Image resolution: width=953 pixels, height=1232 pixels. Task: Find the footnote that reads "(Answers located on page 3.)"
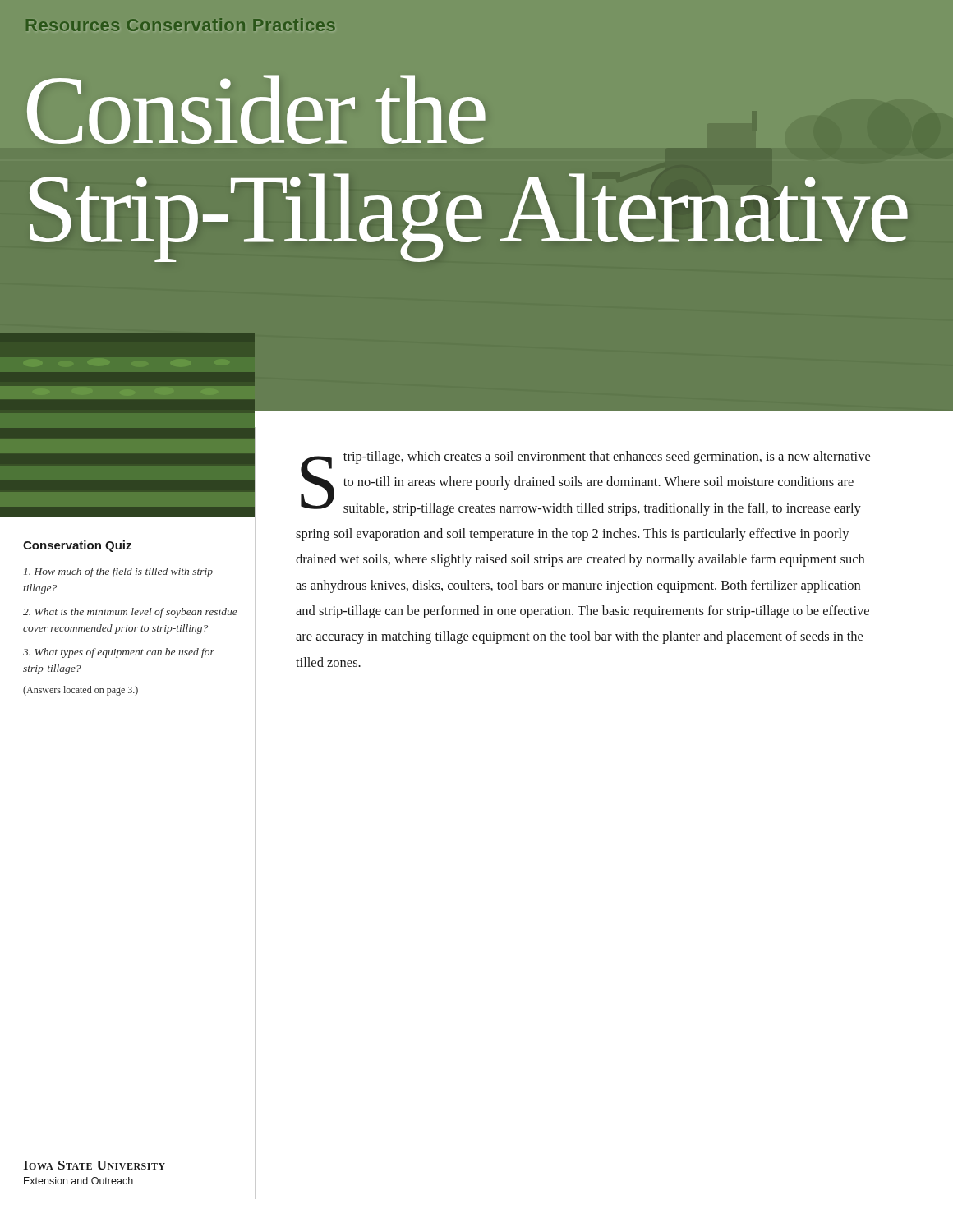tap(81, 690)
